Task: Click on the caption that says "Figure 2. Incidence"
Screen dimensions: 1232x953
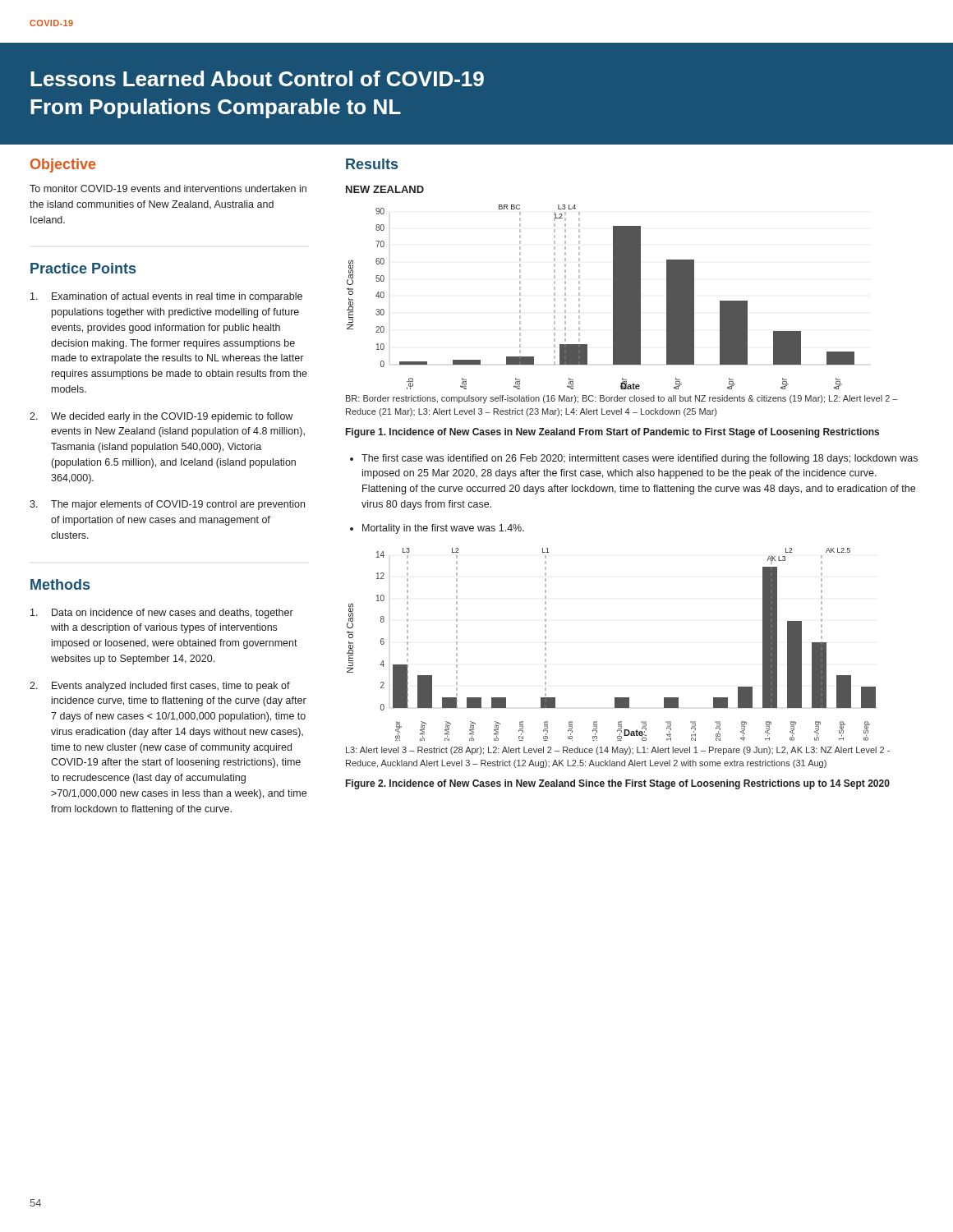Action: (x=617, y=784)
